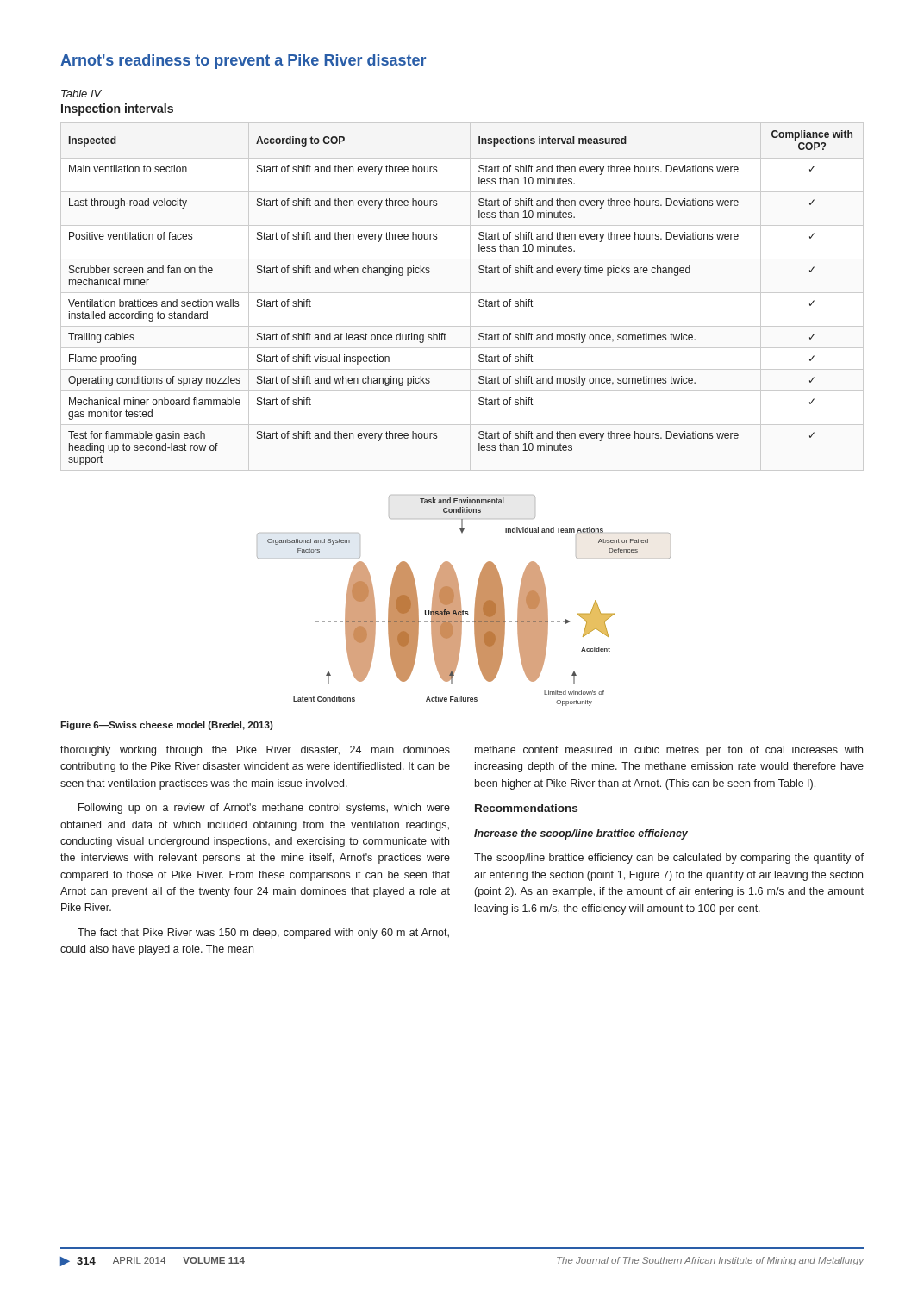This screenshot has height=1293, width=924.
Task: Point to the block beginning "thoroughly working through the"
Action: pos(255,850)
